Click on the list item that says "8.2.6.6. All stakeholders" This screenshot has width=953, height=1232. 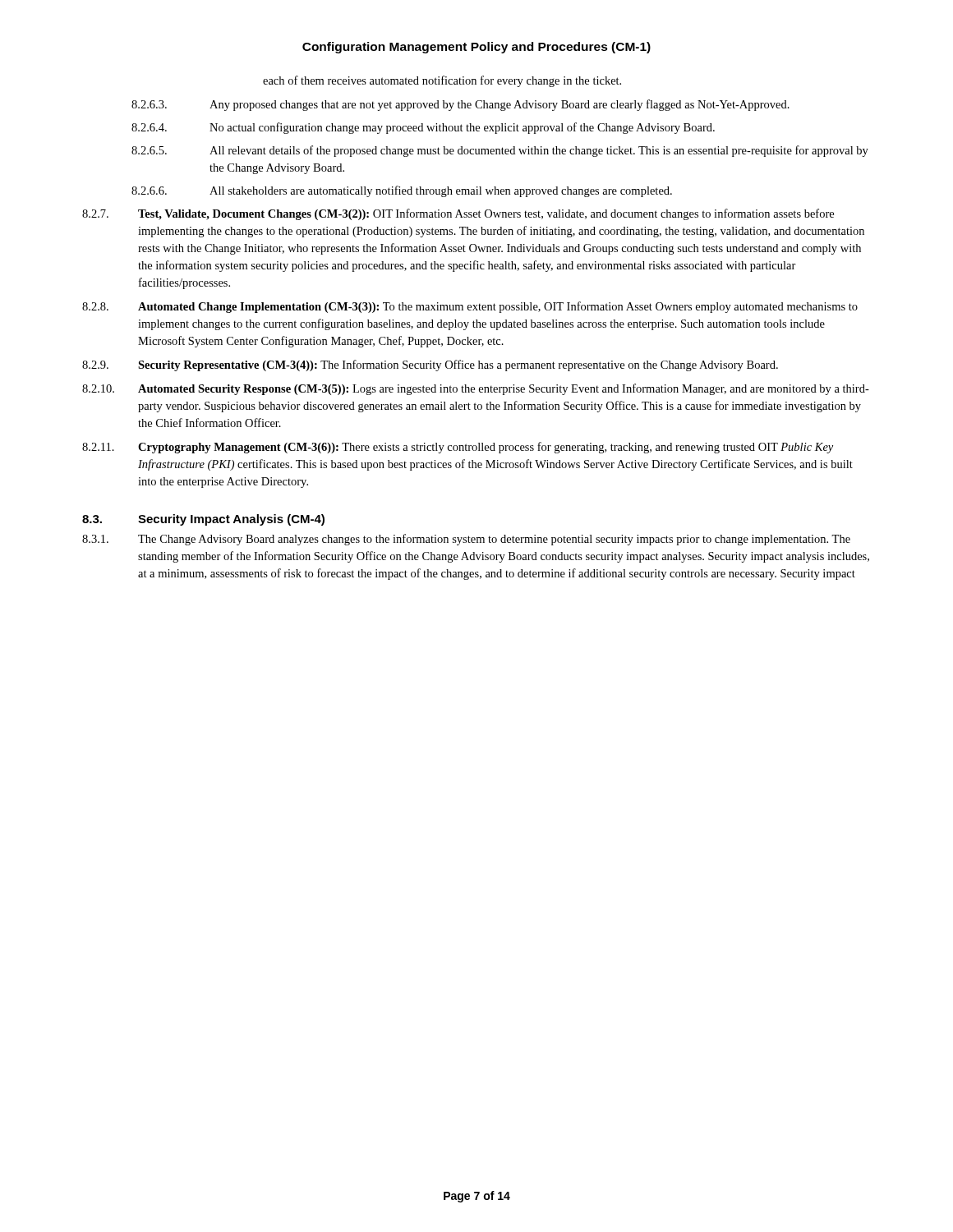pos(476,191)
